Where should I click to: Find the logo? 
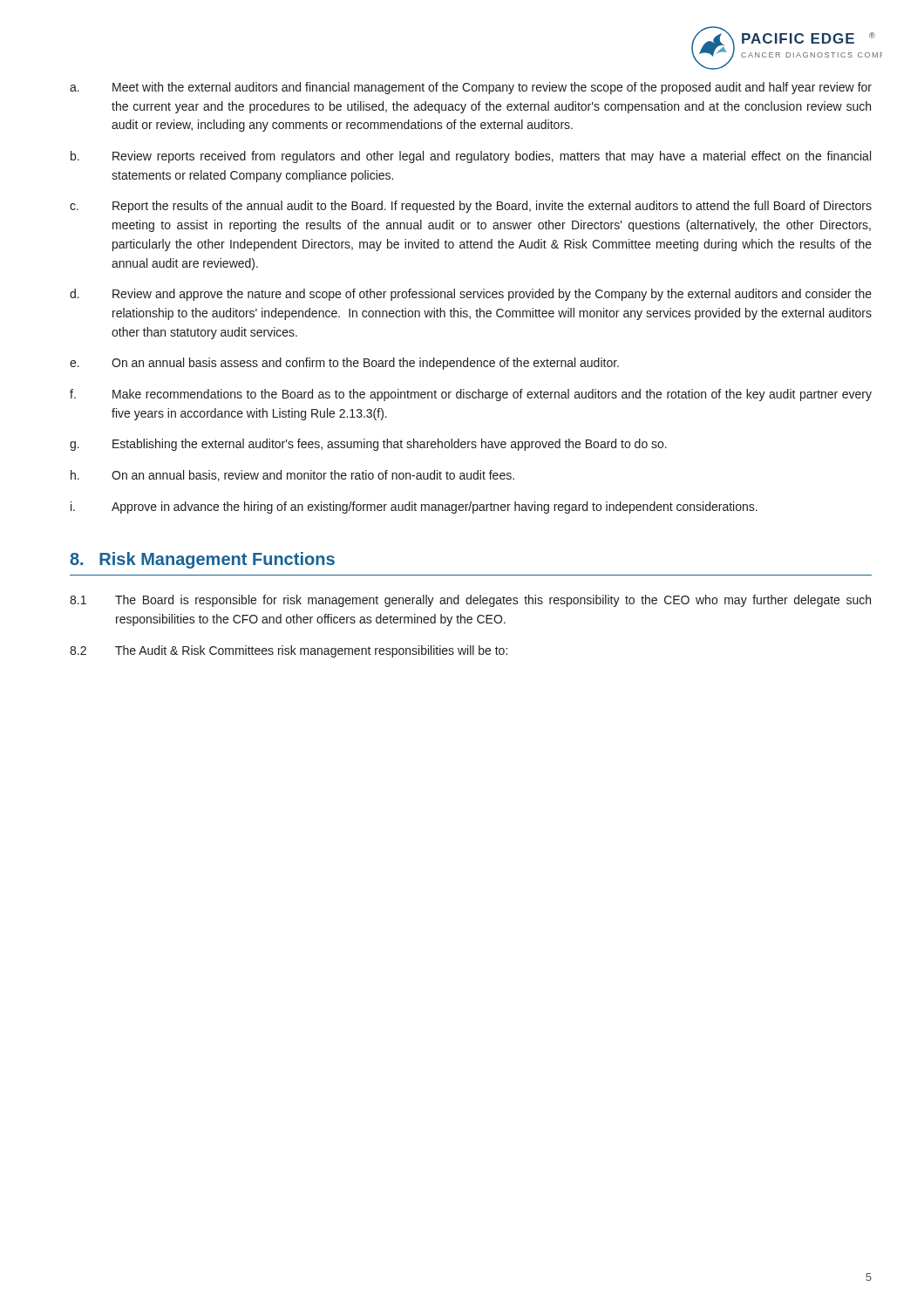(786, 49)
